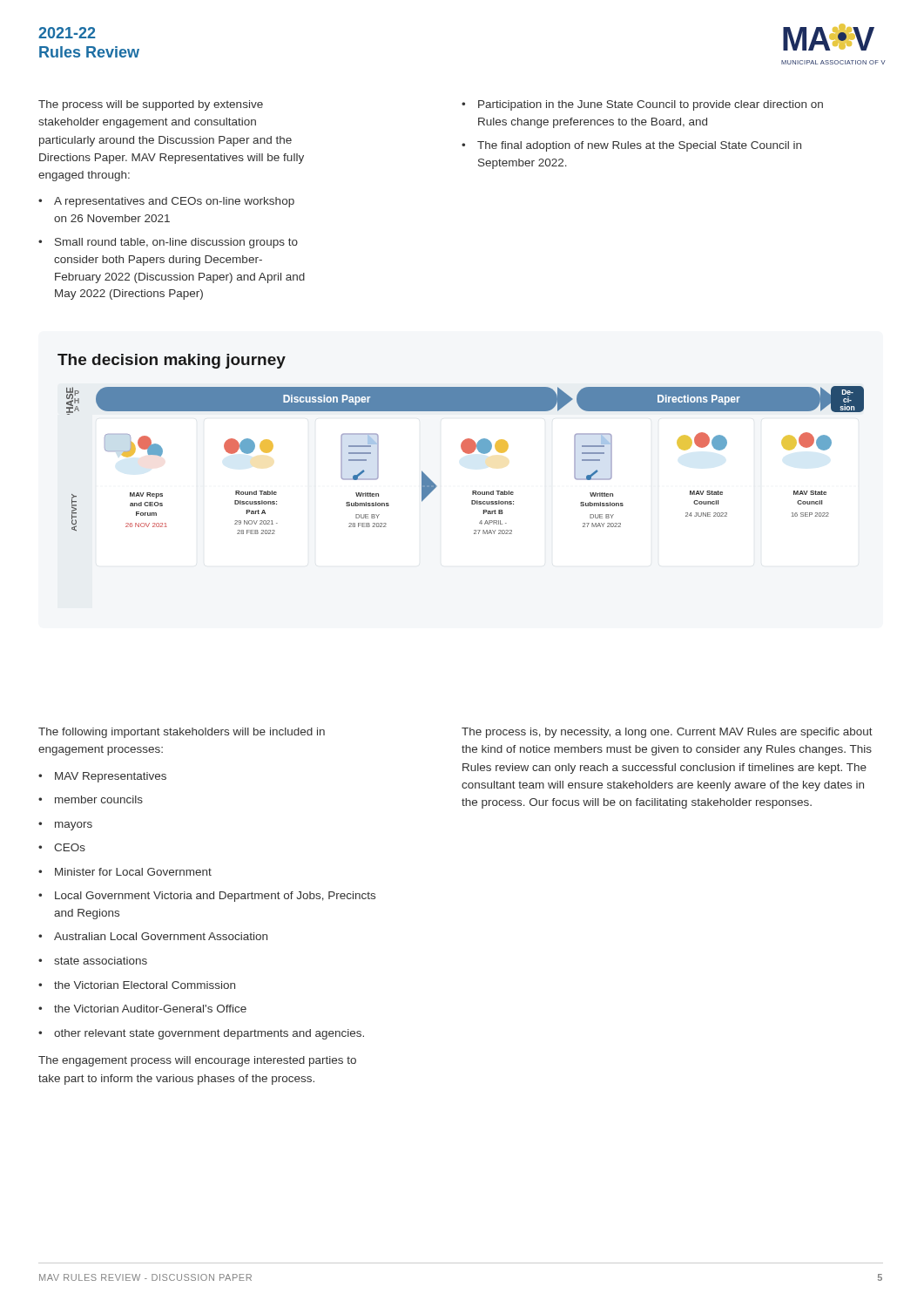
Task: Click the passage that begins "The final adoption of new"
Action: tap(640, 154)
